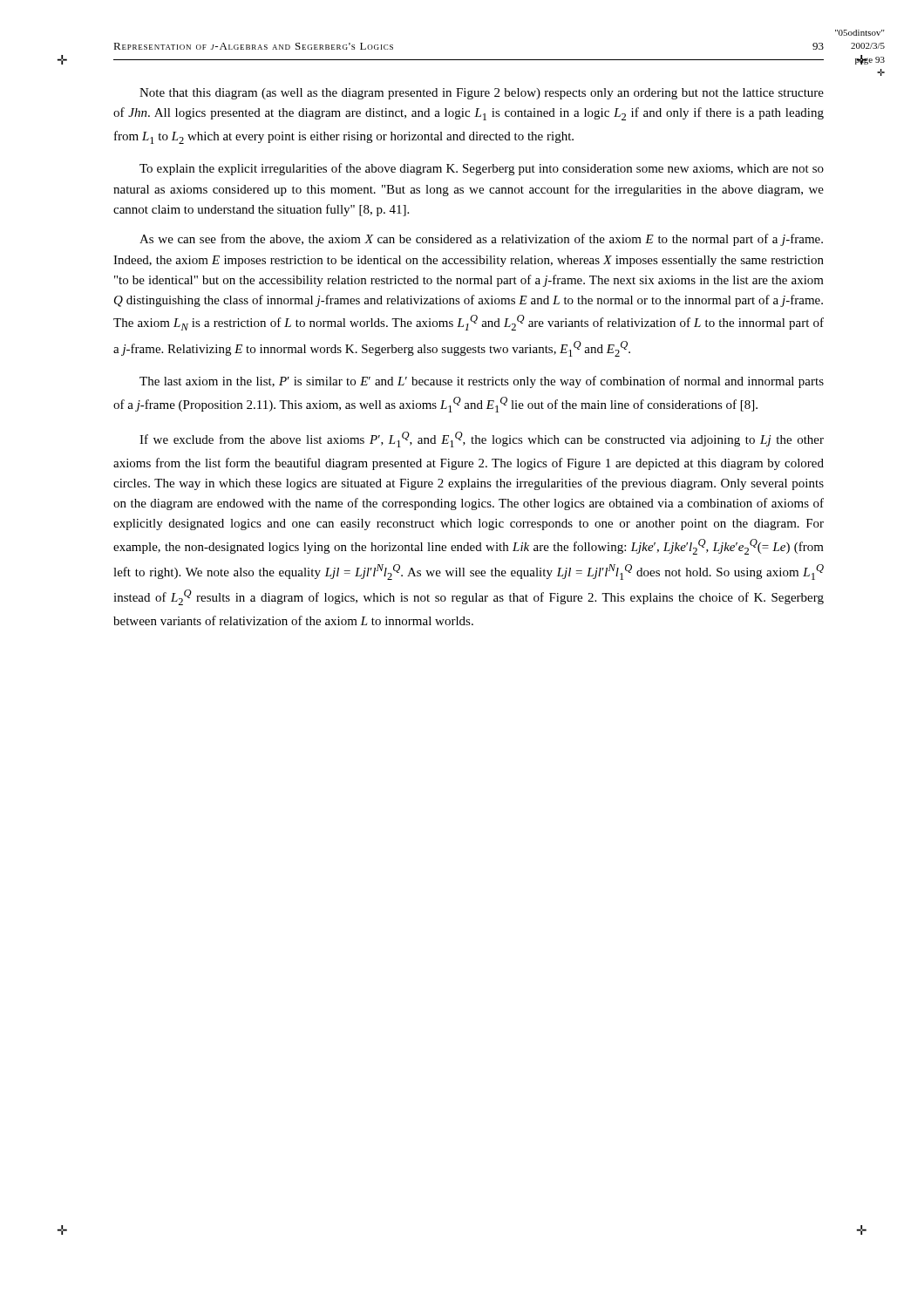924x1308 pixels.
Task: Where is the passage that starts "Note that this diagram"?
Action: pyautogui.click(x=469, y=116)
